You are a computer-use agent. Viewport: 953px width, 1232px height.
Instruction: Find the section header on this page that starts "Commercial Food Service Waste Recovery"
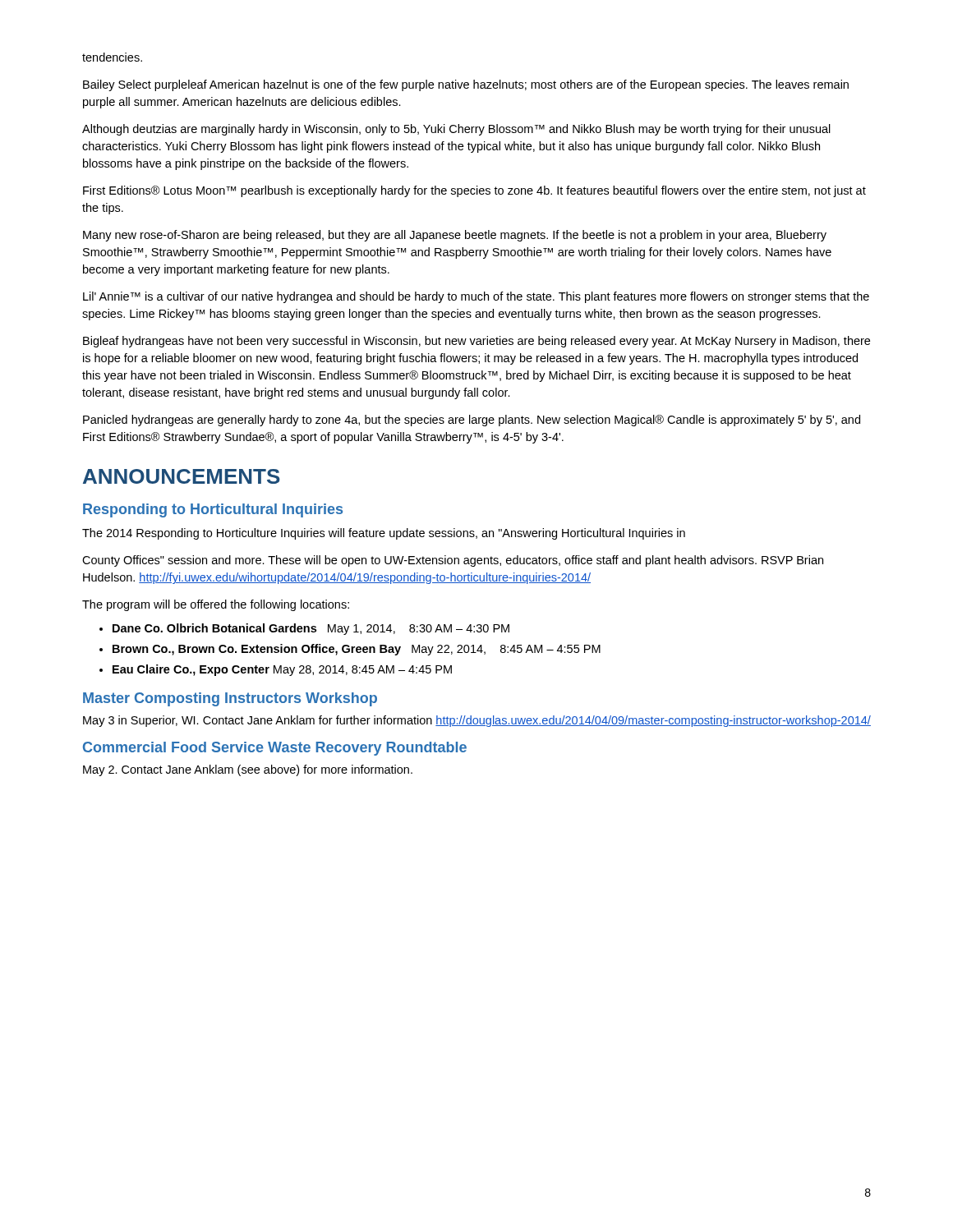(x=275, y=748)
